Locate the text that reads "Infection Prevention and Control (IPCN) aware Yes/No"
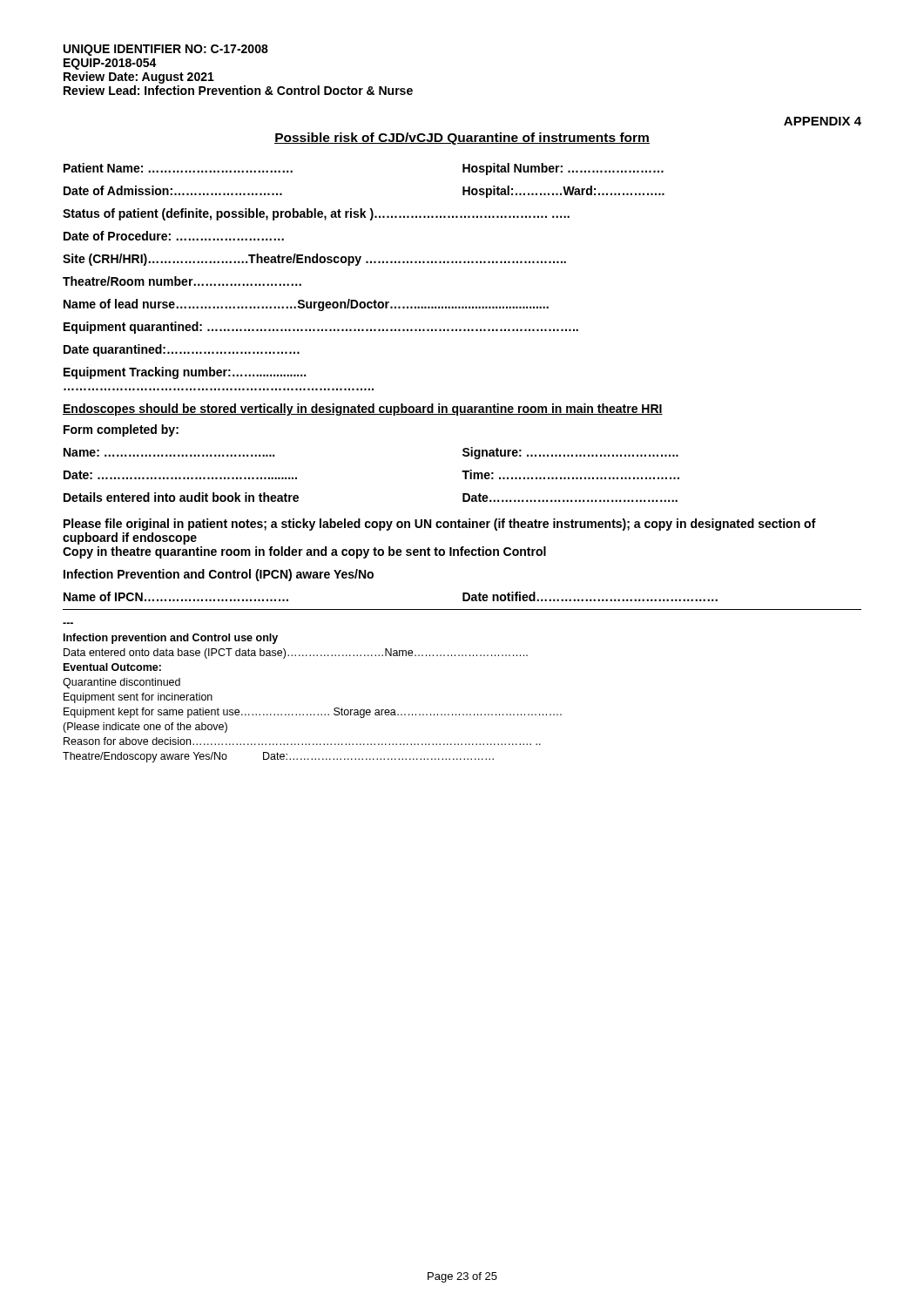This screenshot has width=924, height=1307. 218,574
